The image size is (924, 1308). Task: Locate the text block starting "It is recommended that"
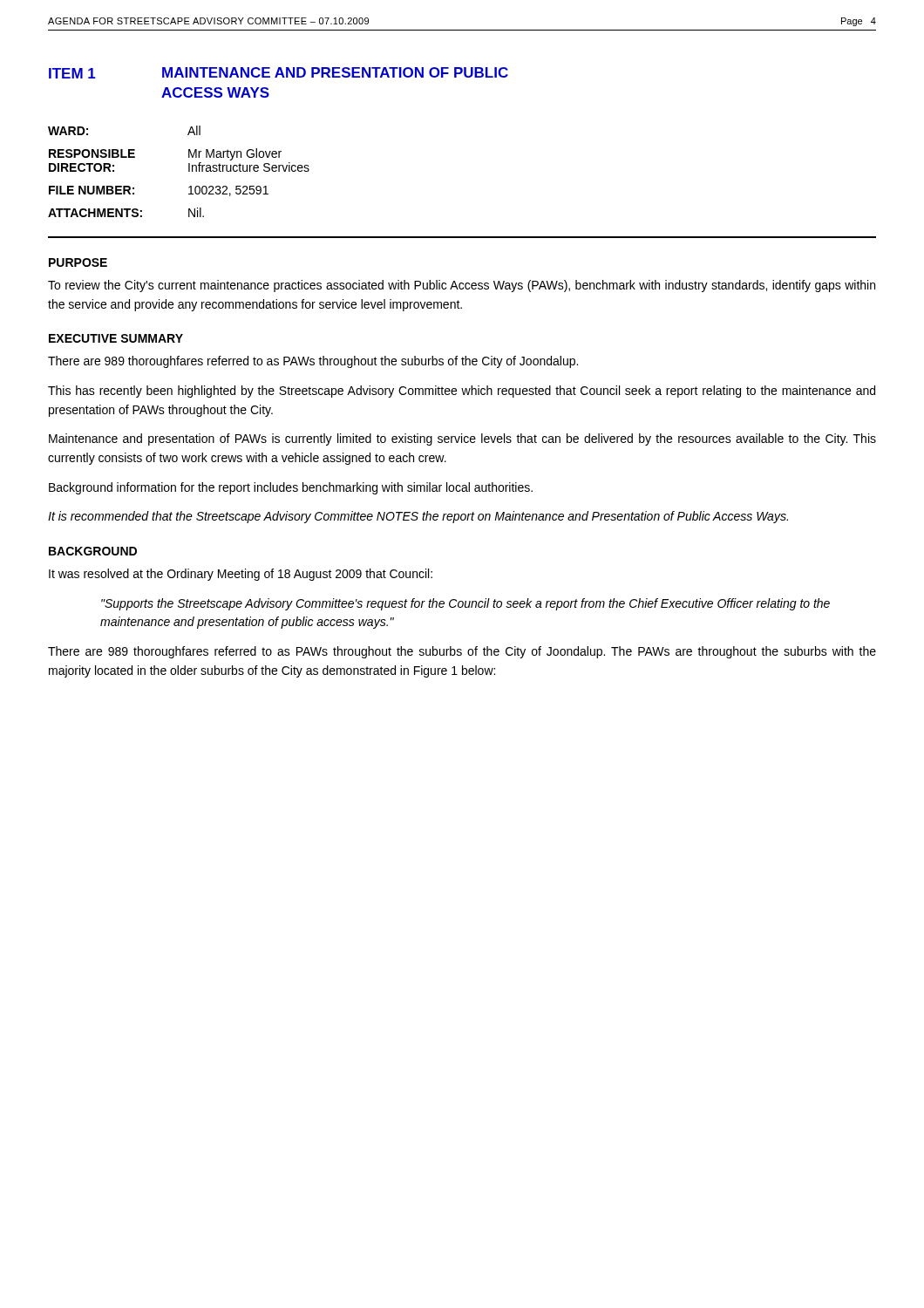click(419, 517)
